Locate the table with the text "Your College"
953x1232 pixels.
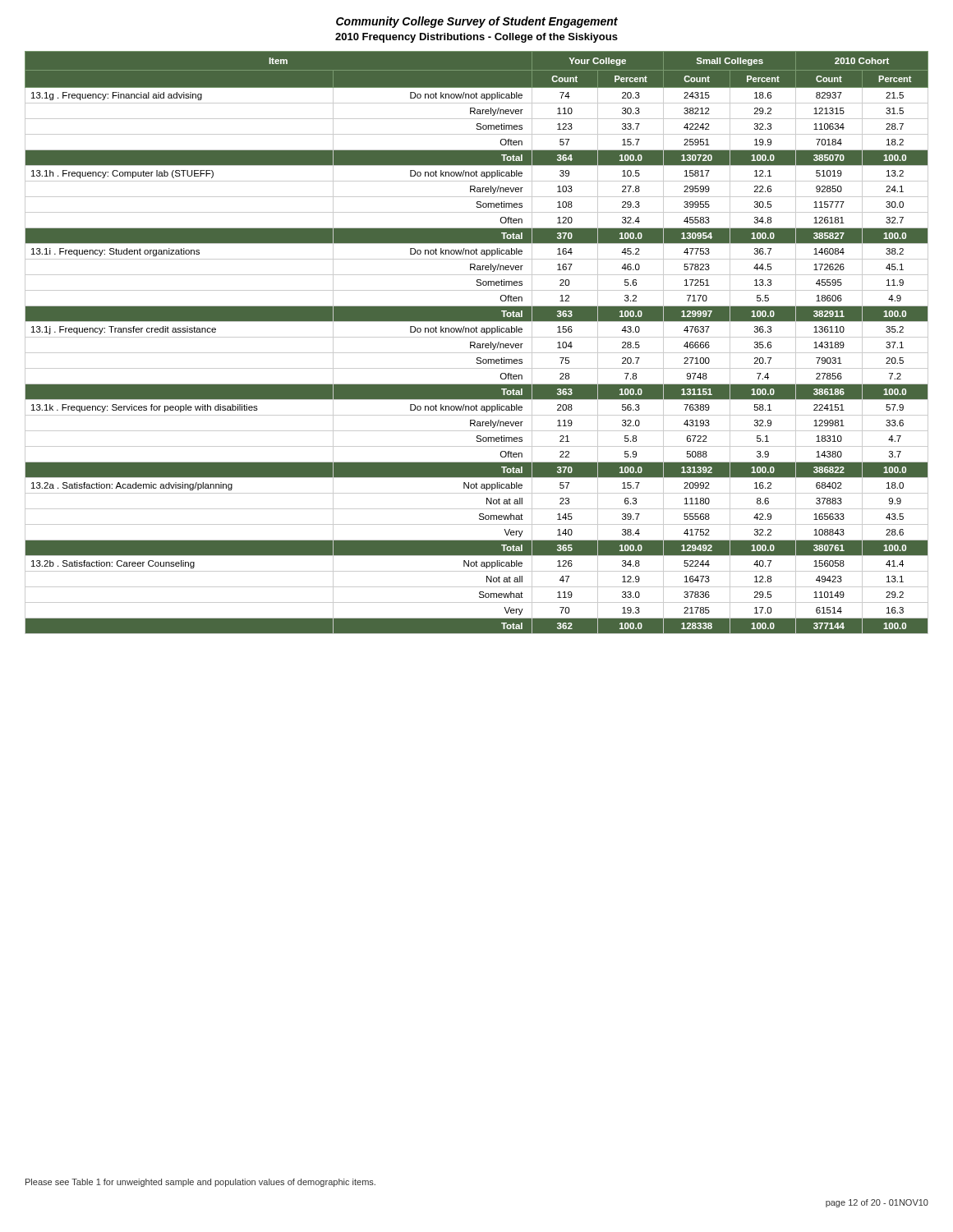tap(476, 342)
